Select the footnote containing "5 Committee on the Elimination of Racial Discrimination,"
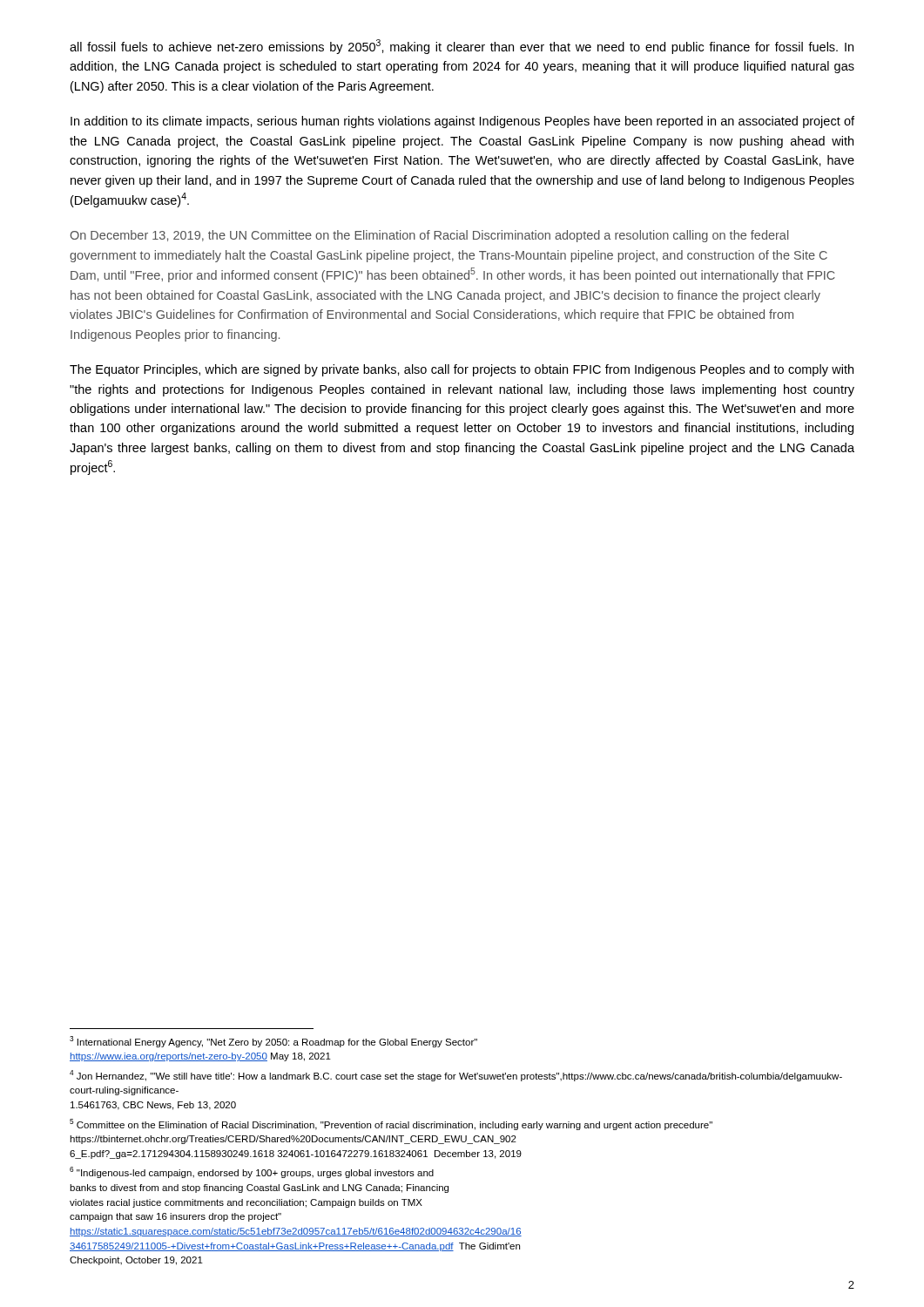 (x=391, y=1138)
